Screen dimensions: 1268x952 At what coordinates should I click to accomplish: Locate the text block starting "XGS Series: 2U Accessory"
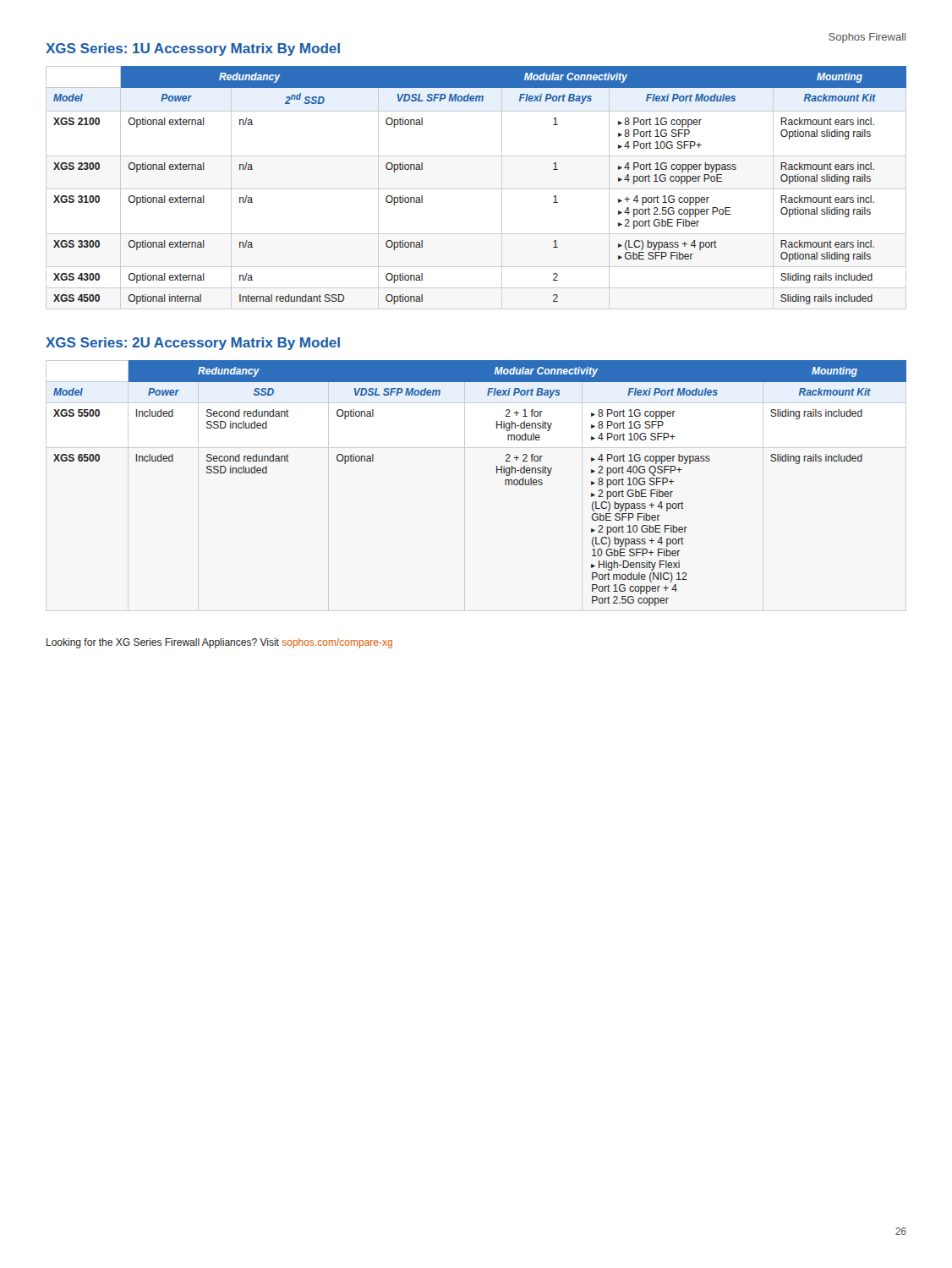pos(193,343)
